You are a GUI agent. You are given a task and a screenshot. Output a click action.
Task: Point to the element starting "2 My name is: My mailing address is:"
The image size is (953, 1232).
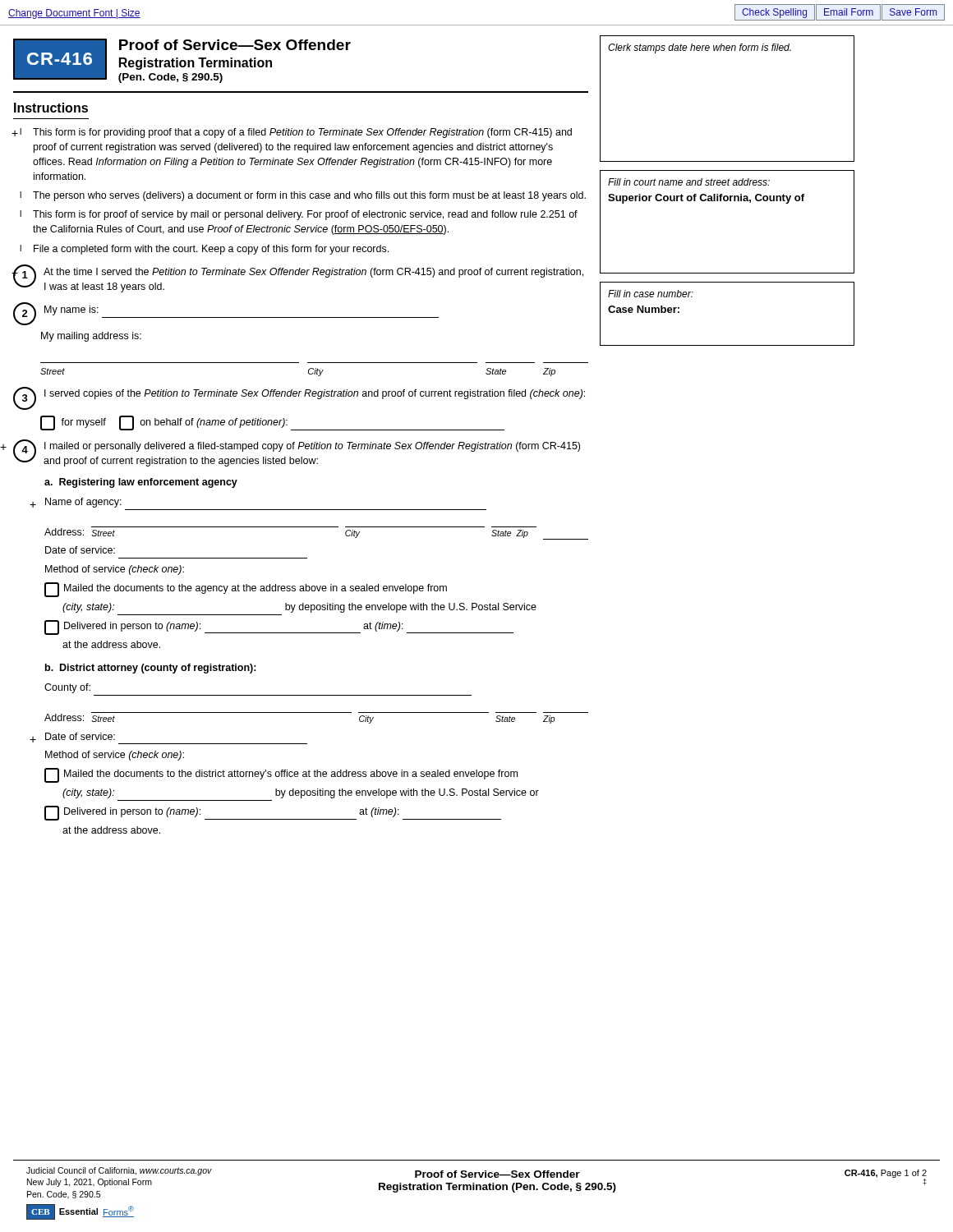[x=226, y=314]
